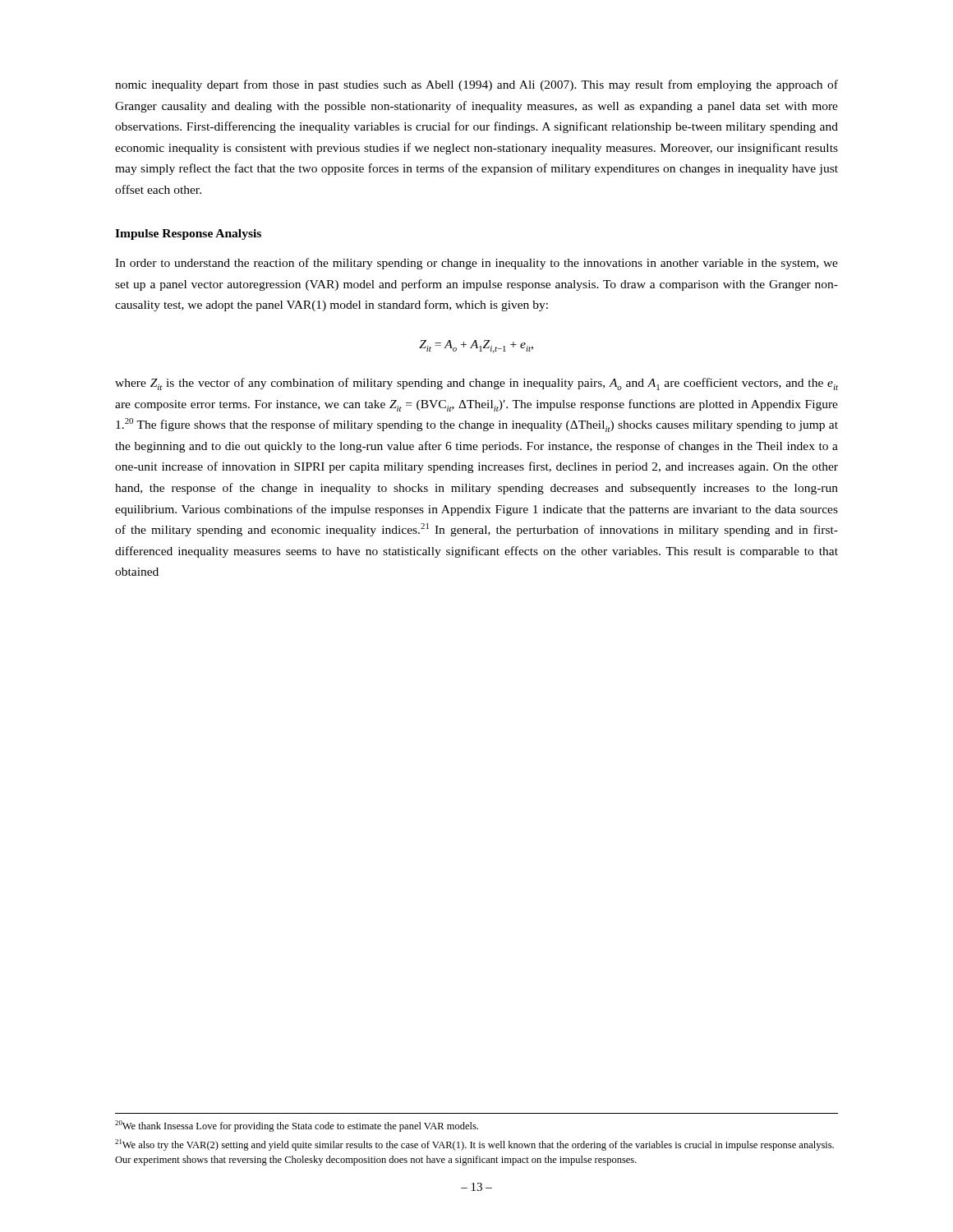This screenshot has height=1232, width=953.
Task: Click on the footnote that reads "20We thank Insessa Love for providing the Stata"
Action: pyautogui.click(x=297, y=1125)
